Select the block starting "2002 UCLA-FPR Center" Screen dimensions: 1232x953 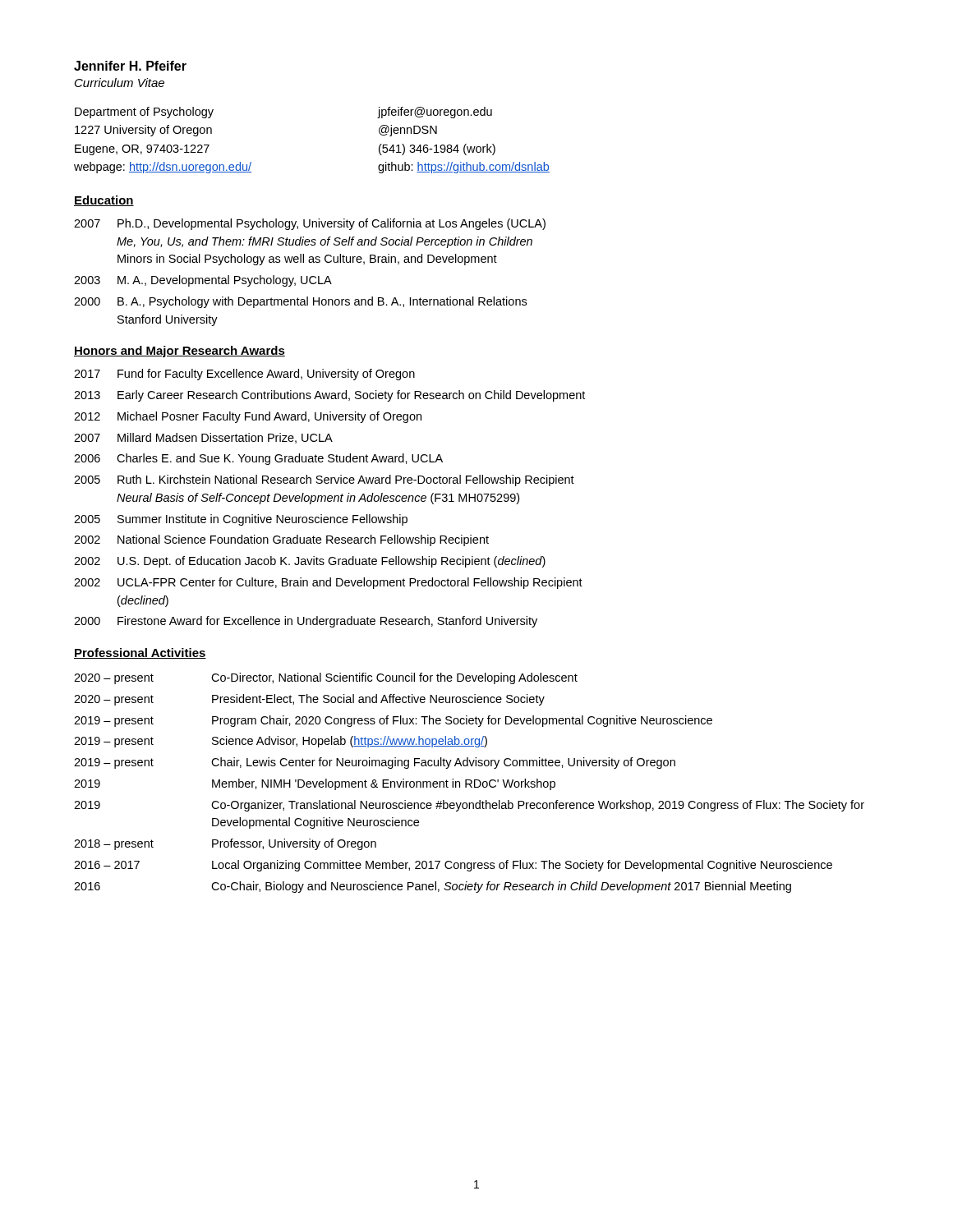coord(476,592)
